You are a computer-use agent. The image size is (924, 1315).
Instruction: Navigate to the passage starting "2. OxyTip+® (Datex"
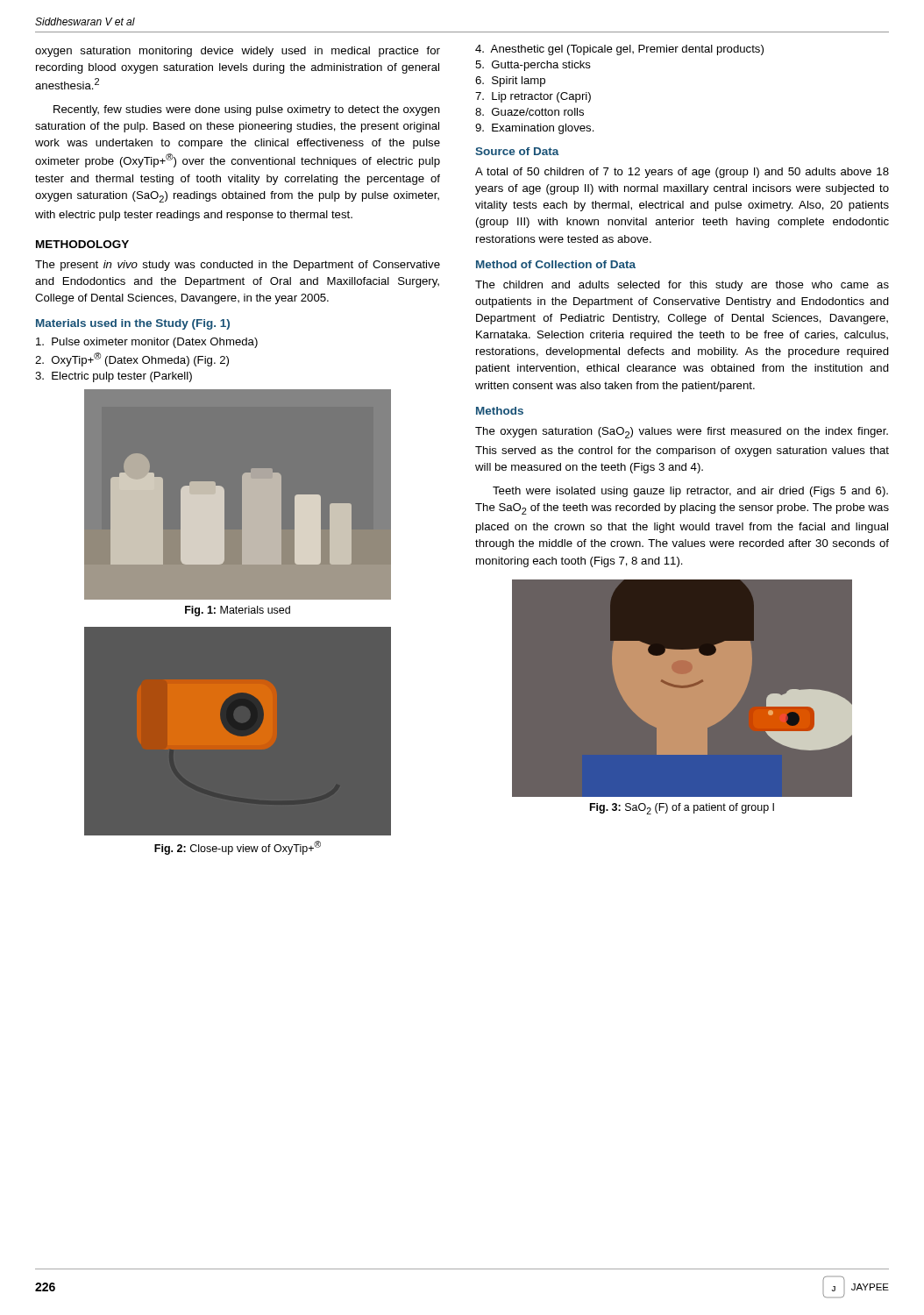(132, 359)
